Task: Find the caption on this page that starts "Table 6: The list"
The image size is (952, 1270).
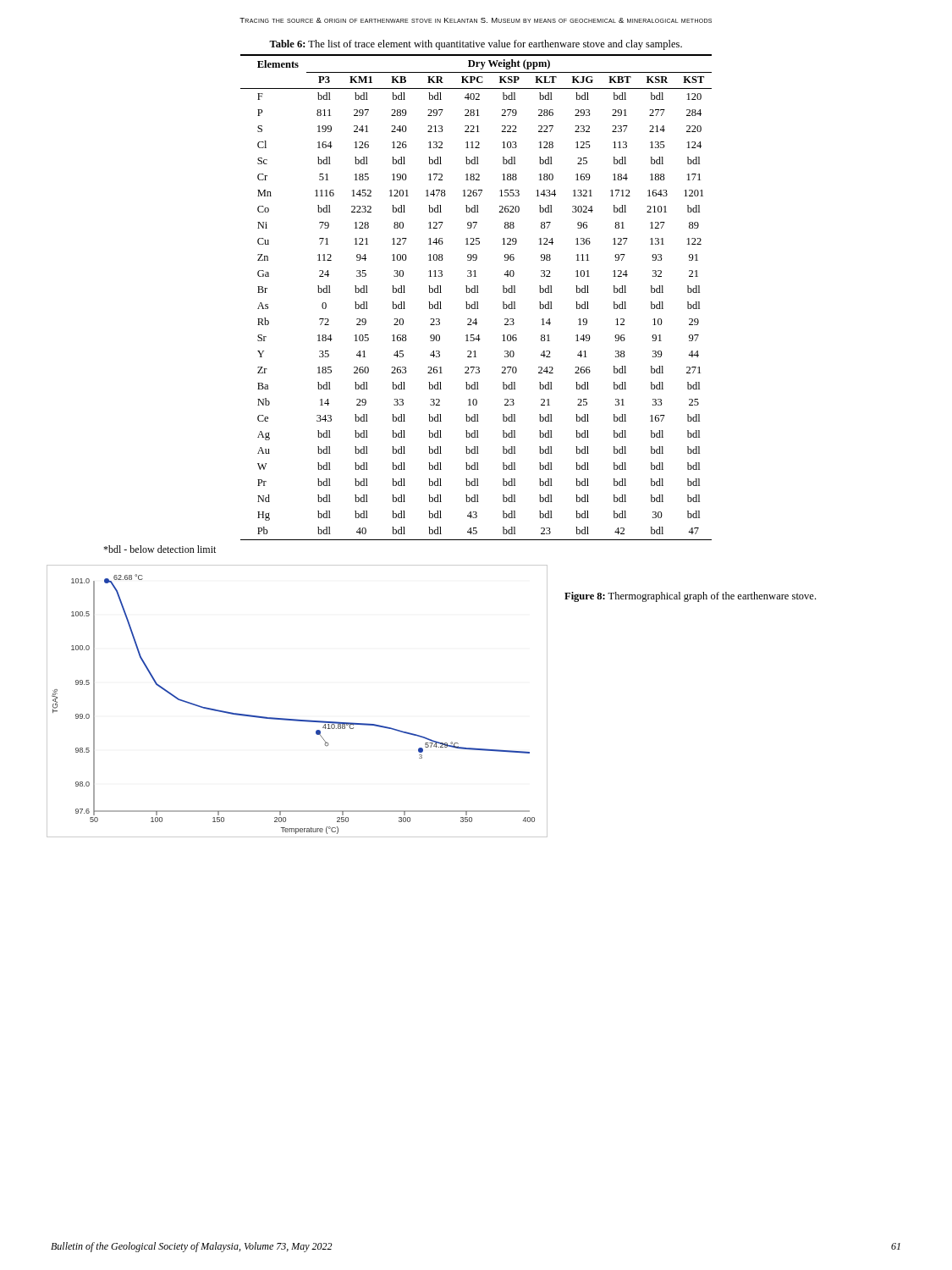Action: click(476, 44)
